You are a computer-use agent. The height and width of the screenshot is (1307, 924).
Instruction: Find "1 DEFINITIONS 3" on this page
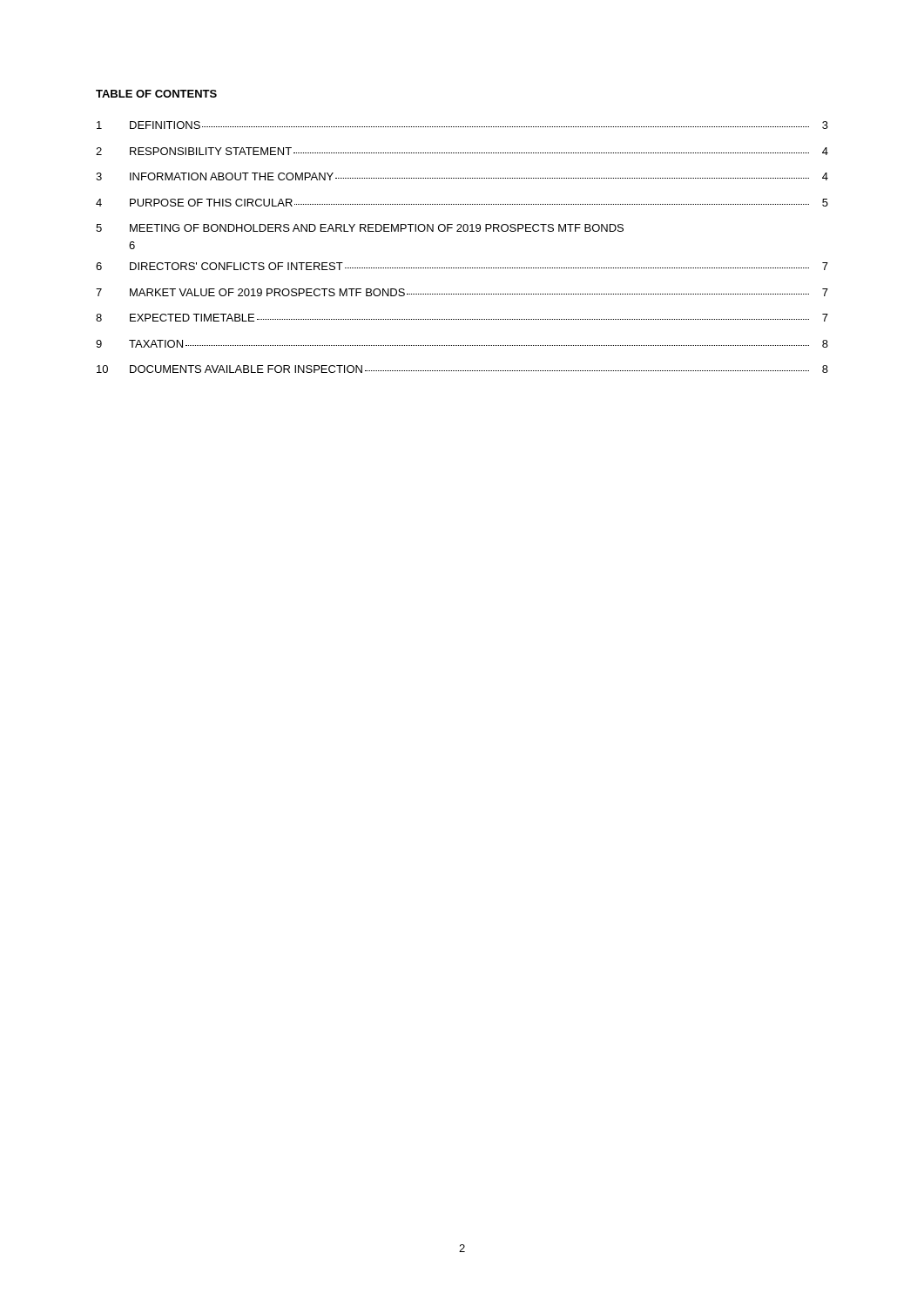[462, 125]
